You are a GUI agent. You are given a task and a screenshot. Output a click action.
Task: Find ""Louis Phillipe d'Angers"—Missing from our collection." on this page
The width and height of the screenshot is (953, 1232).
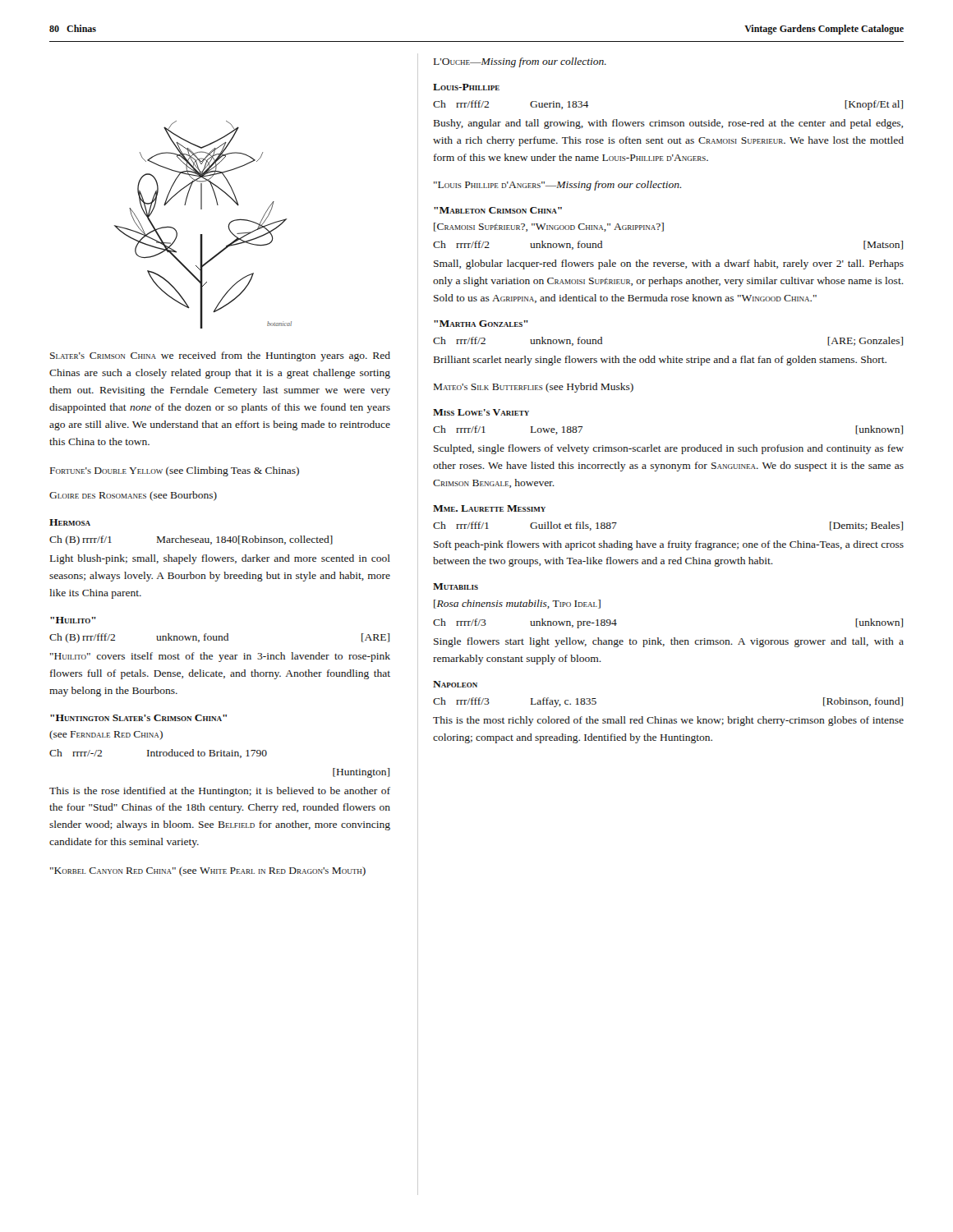click(x=558, y=184)
